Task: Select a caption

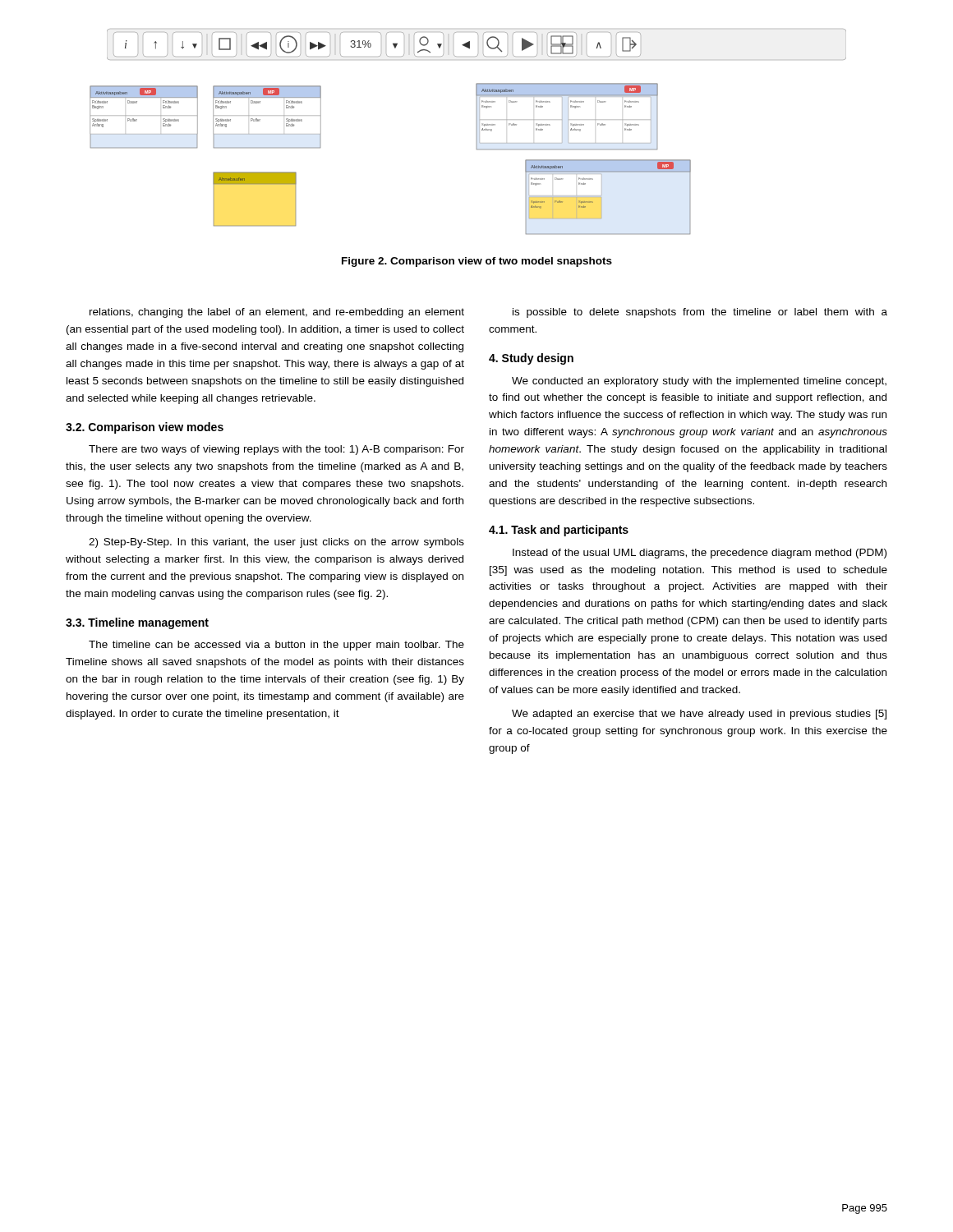Action: [x=476, y=261]
